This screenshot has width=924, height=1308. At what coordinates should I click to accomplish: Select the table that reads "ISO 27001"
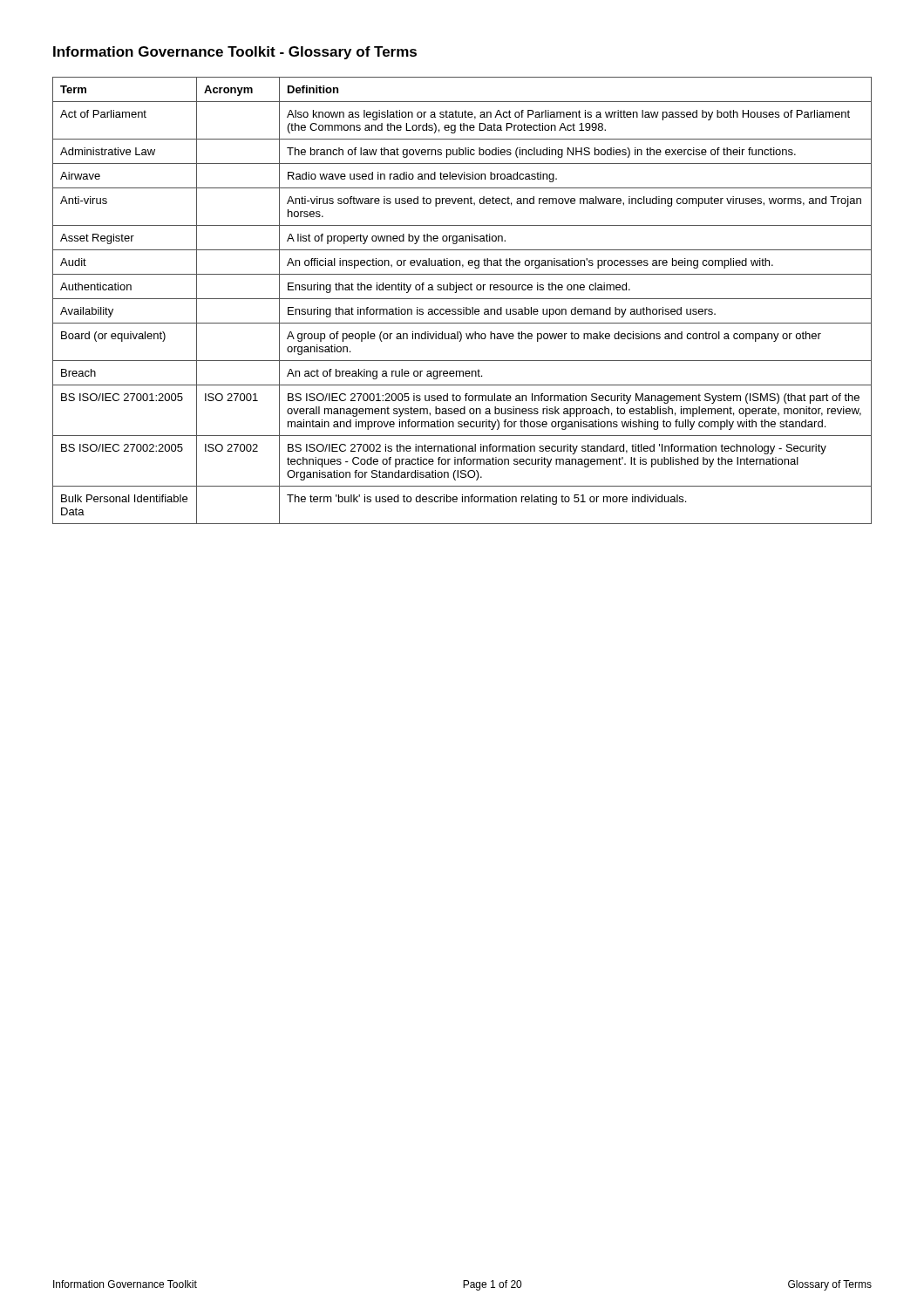(462, 300)
